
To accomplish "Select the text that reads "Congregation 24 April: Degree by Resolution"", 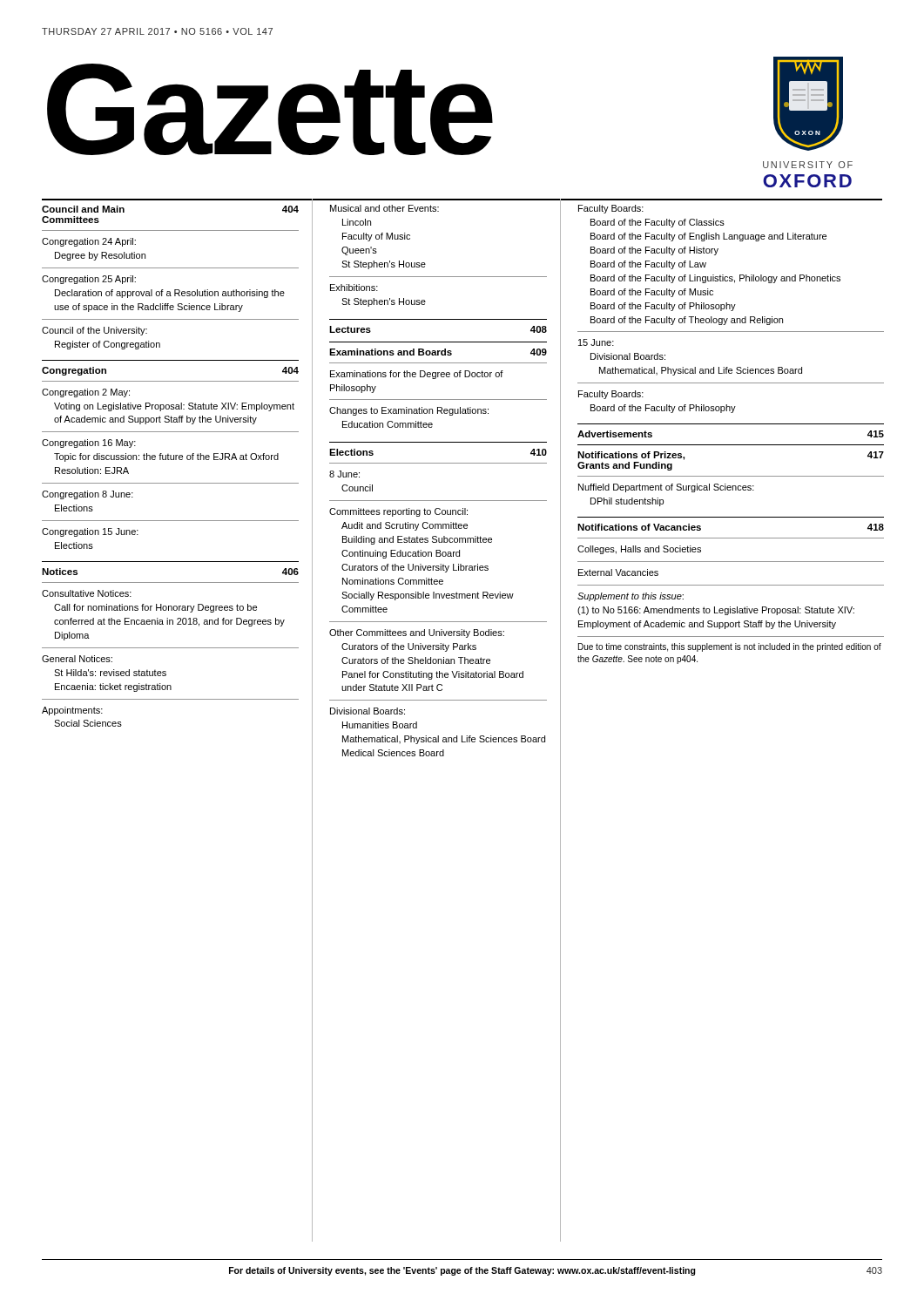I will (x=89, y=242).
